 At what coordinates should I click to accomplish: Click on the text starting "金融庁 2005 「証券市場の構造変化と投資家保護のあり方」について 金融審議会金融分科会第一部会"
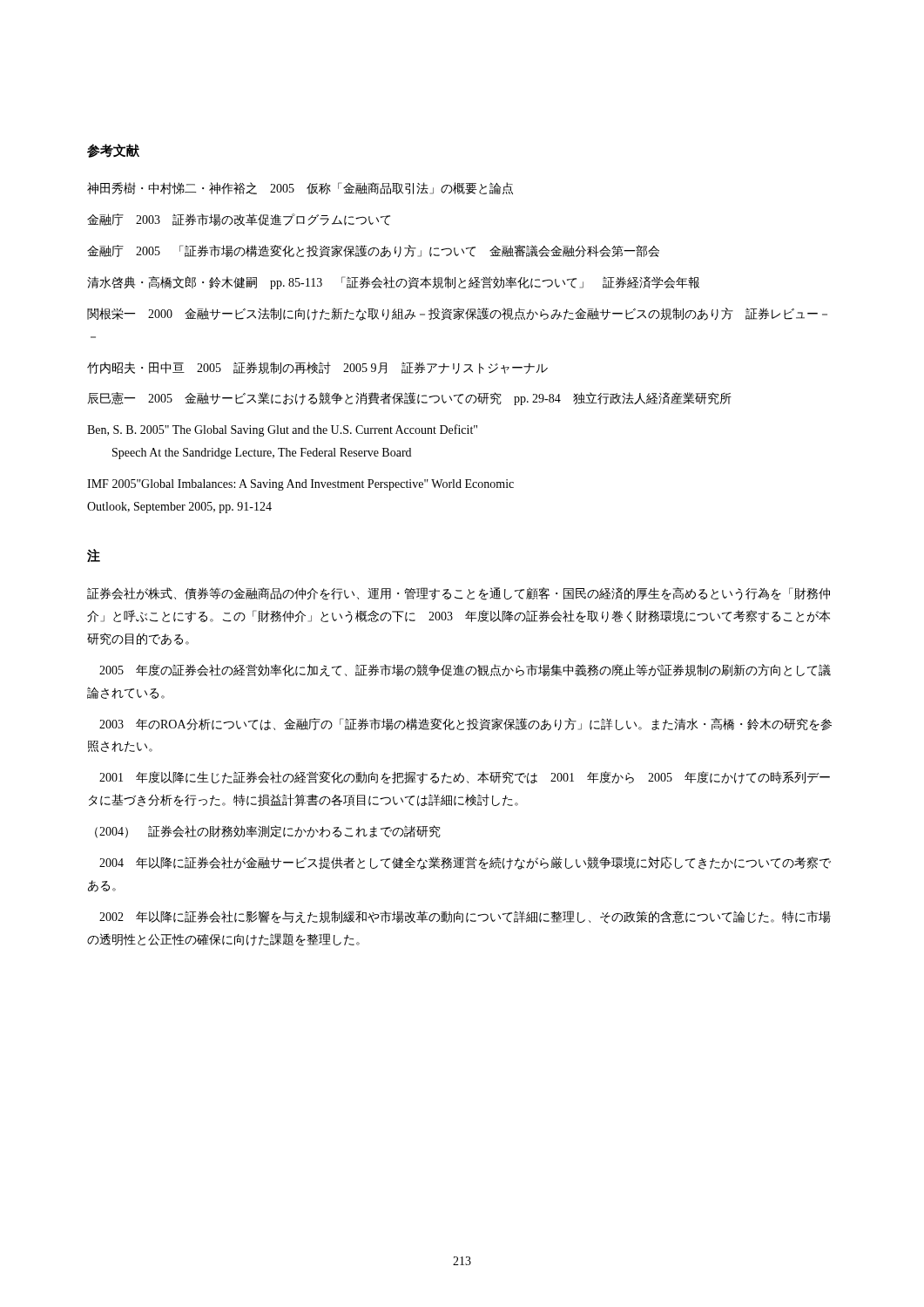coord(462,252)
